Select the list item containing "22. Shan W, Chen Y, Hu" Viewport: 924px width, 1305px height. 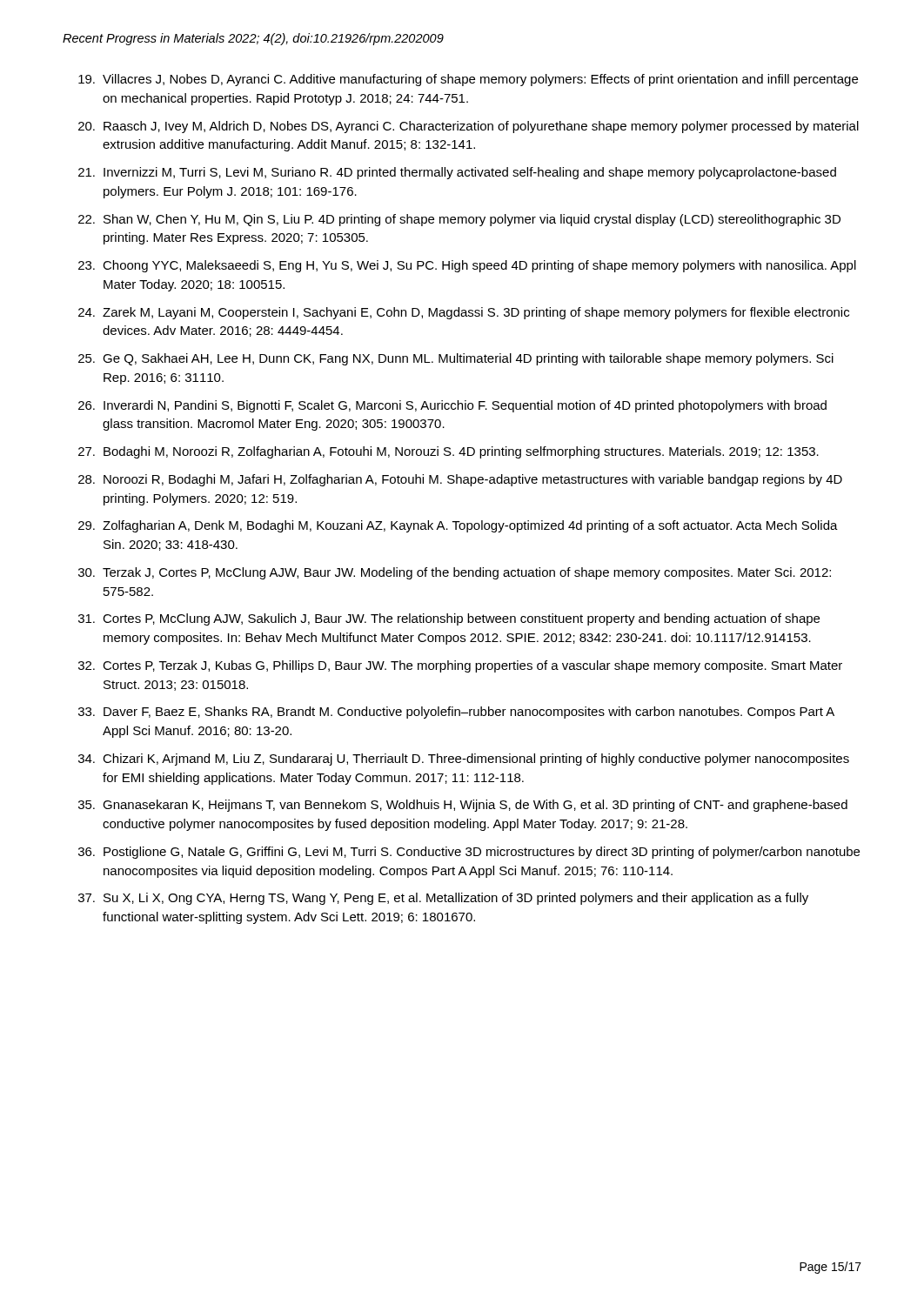[x=462, y=228]
